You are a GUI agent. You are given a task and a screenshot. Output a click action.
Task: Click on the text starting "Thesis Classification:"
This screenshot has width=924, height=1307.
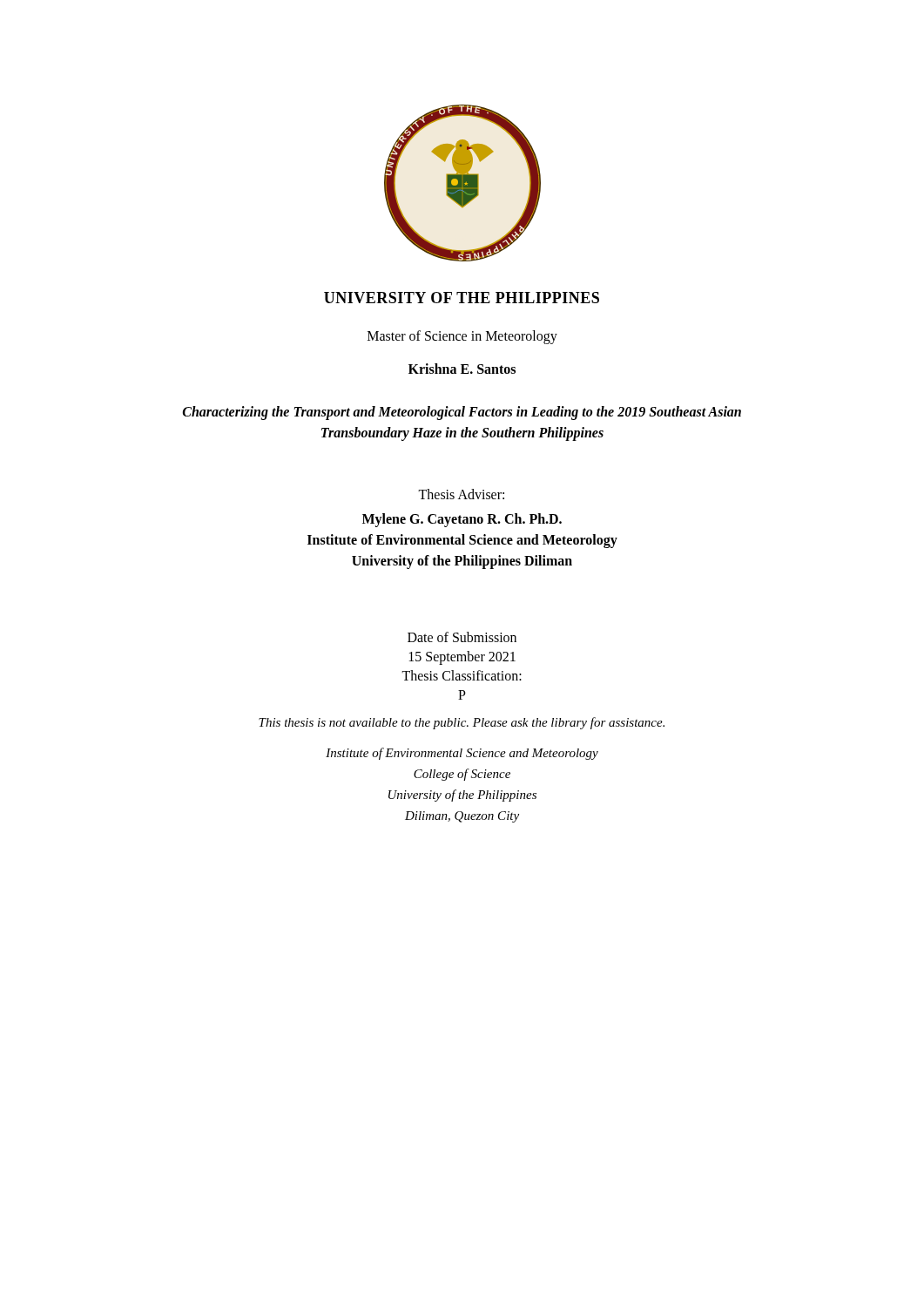[462, 676]
